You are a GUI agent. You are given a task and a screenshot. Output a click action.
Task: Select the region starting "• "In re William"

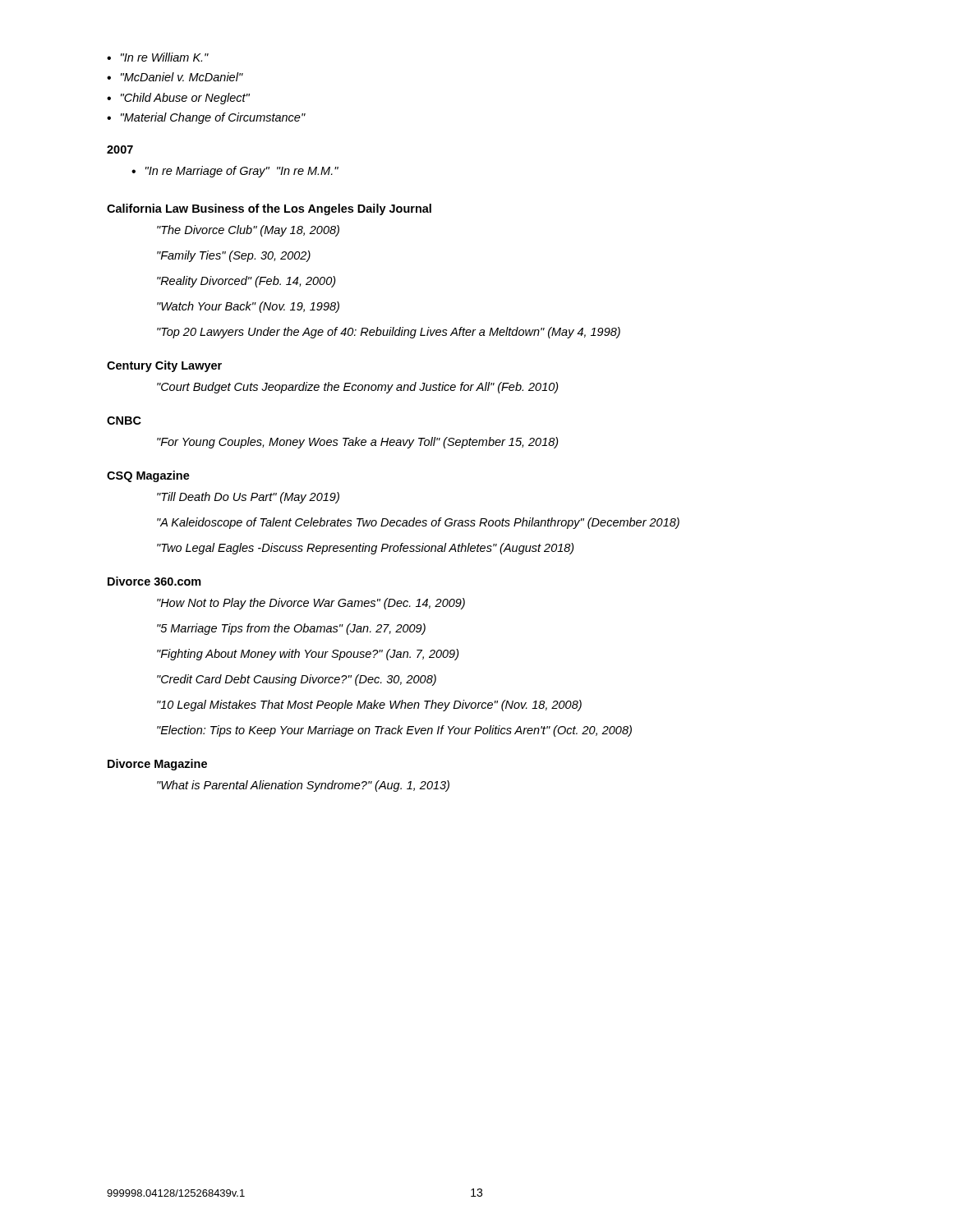point(157,58)
